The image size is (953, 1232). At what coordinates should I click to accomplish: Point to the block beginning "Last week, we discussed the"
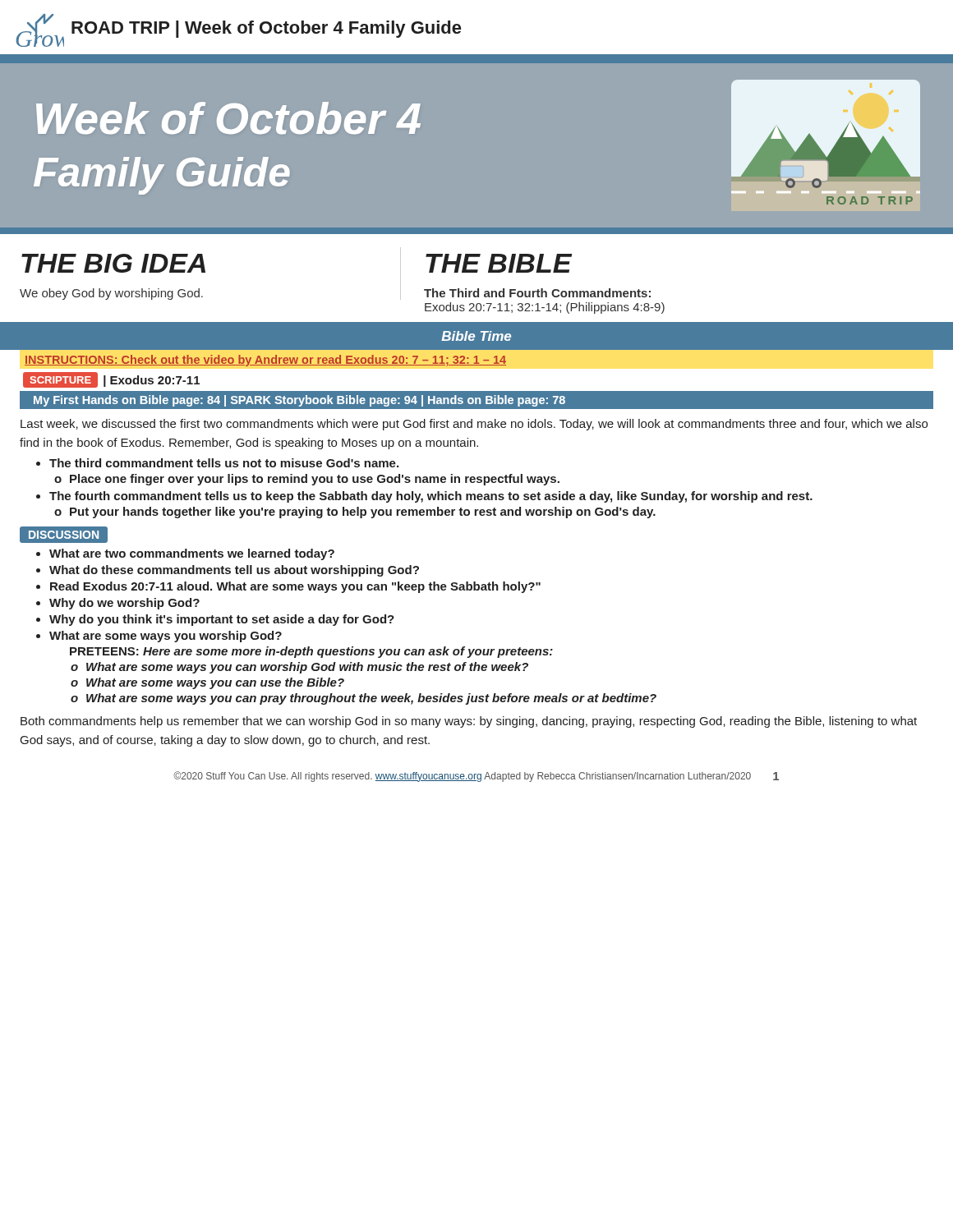(x=474, y=433)
